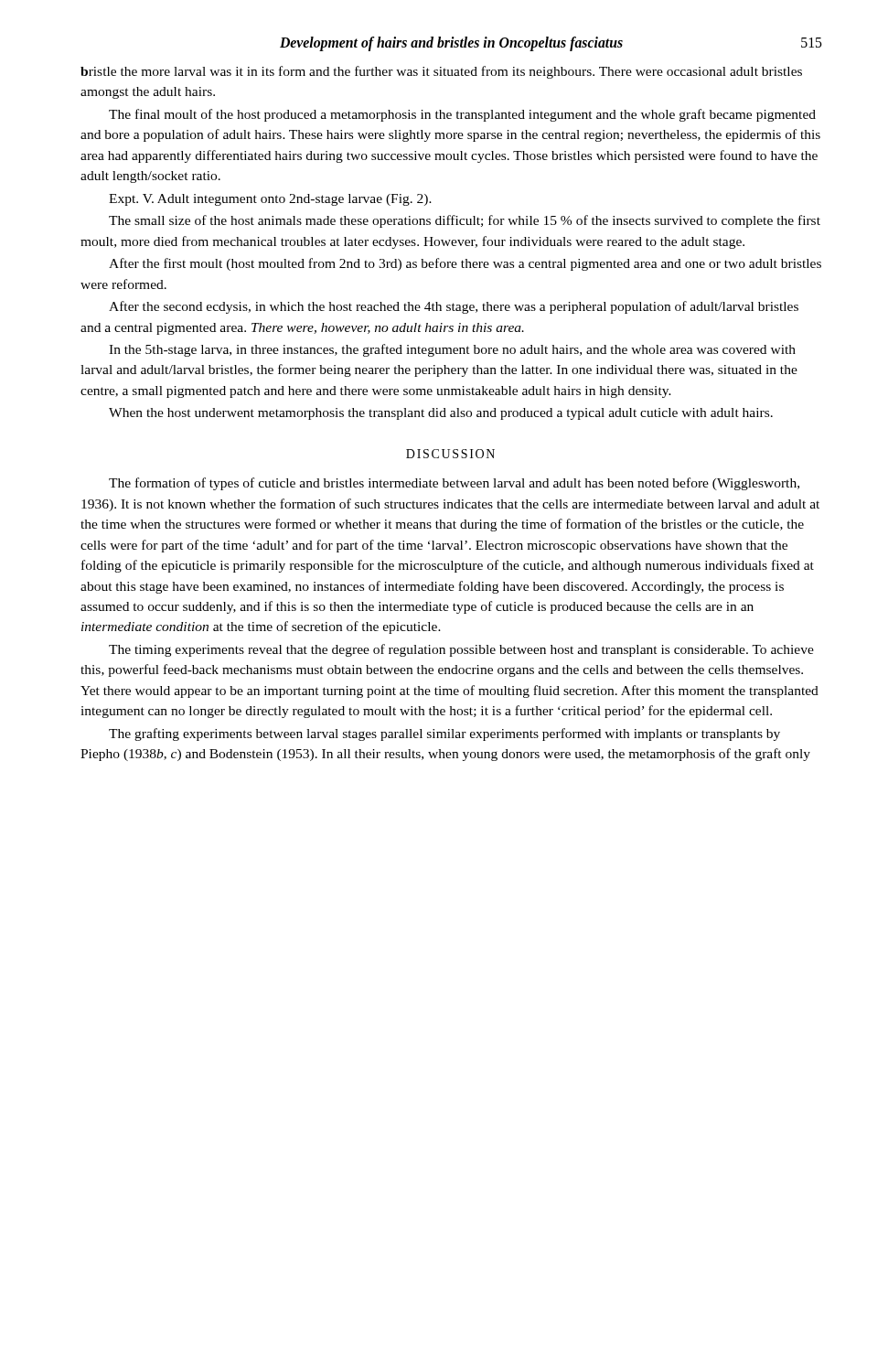The width and height of the screenshot is (888, 1372).
Task: Select the passage starting "In the 5th-stage larva,"
Action: [439, 369]
